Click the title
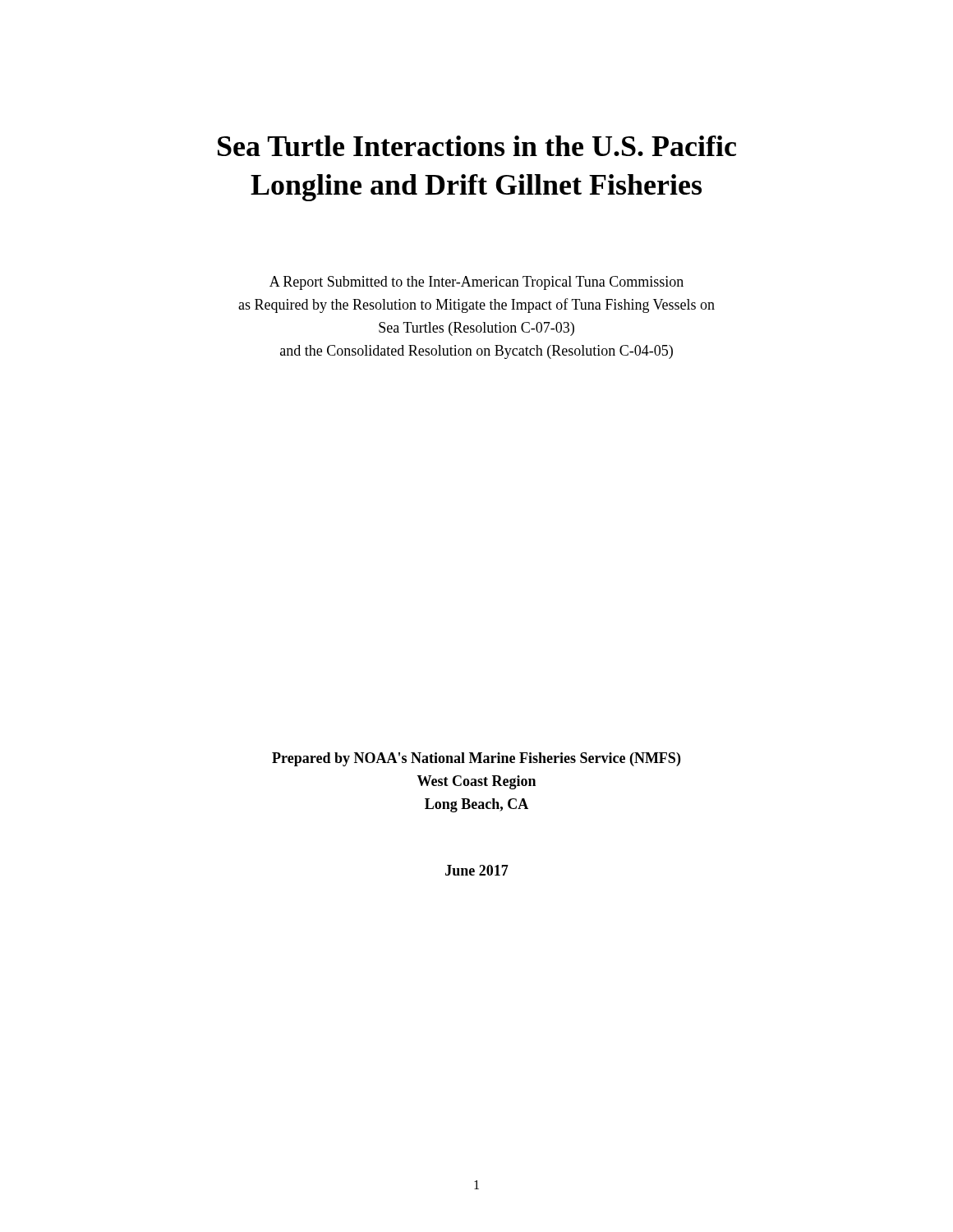This screenshot has height=1232, width=953. point(476,166)
